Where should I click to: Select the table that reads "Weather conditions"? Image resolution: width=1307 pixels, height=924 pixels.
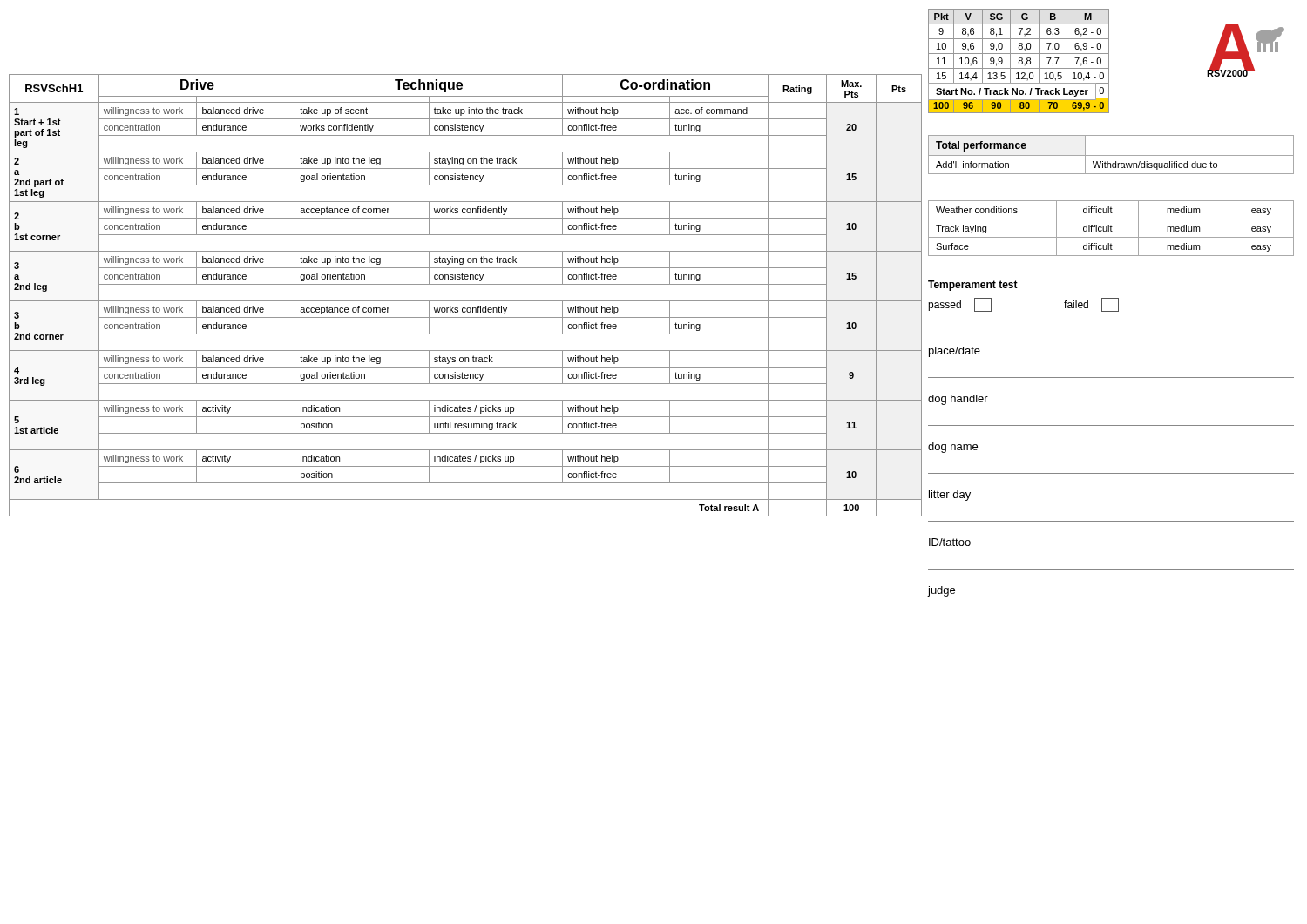tap(1111, 228)
